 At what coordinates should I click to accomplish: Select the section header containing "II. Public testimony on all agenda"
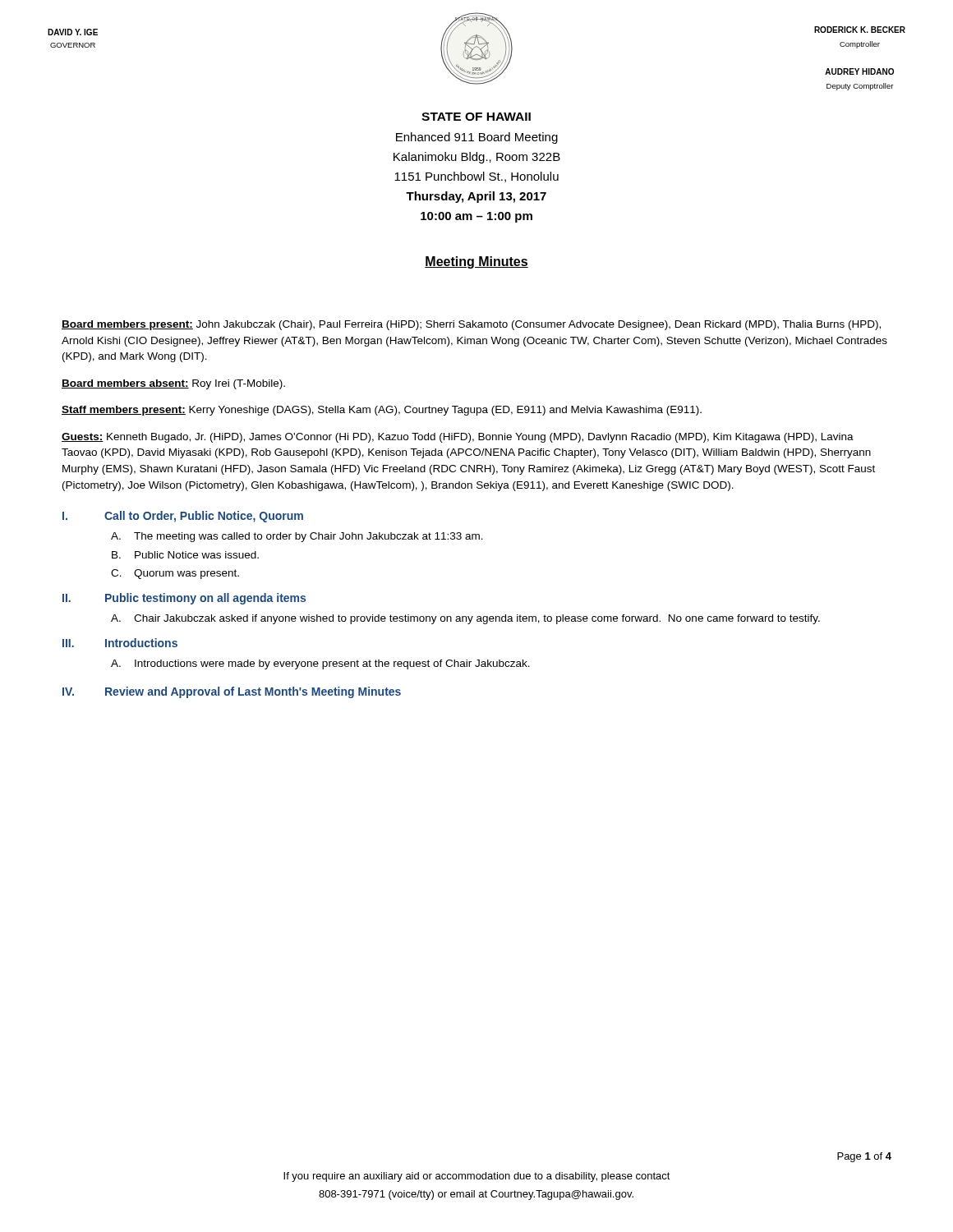(x=184, y=599)
